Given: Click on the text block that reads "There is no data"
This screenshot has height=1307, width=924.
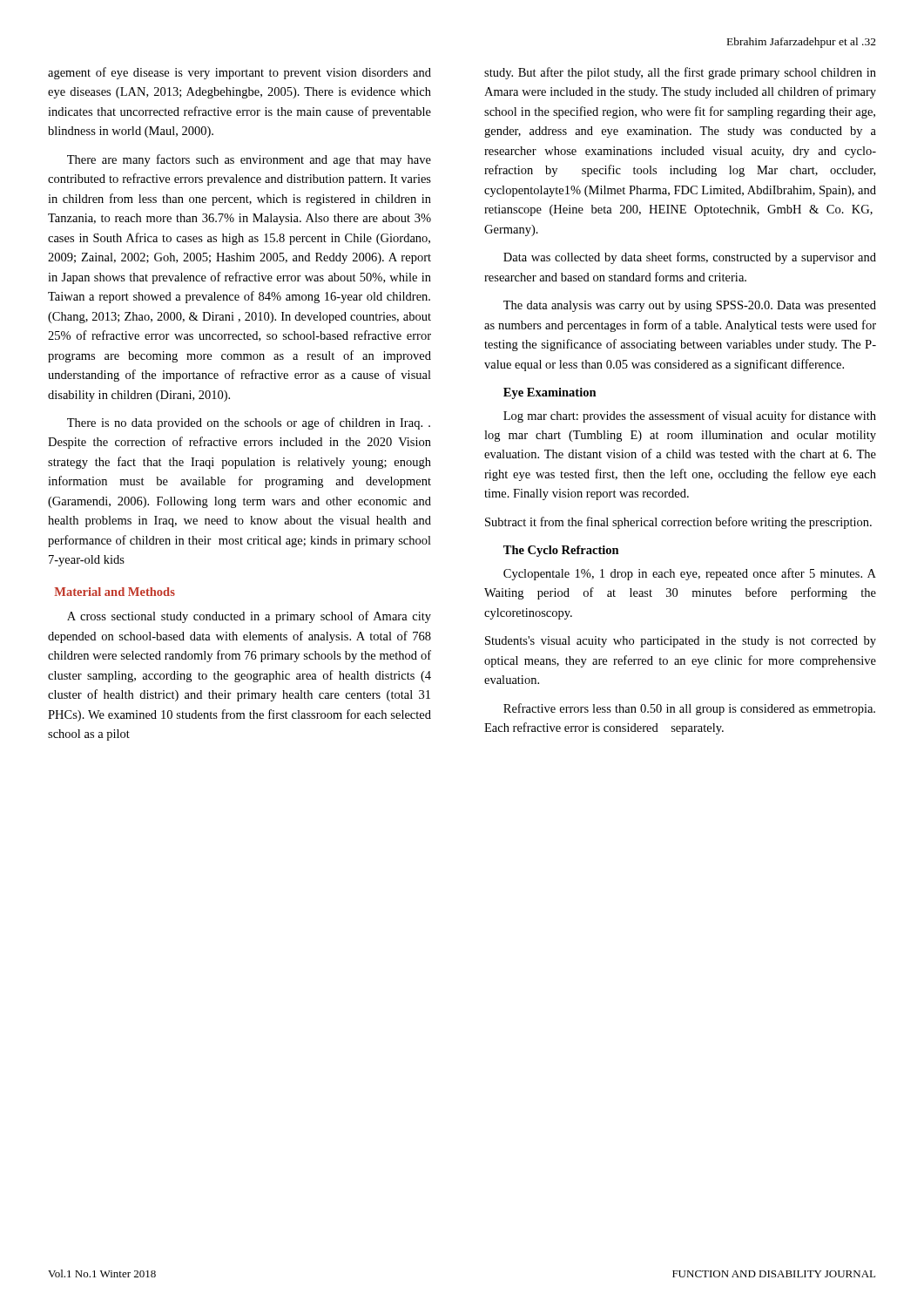Looking at the screenshot, I should [x=239, y=491].
